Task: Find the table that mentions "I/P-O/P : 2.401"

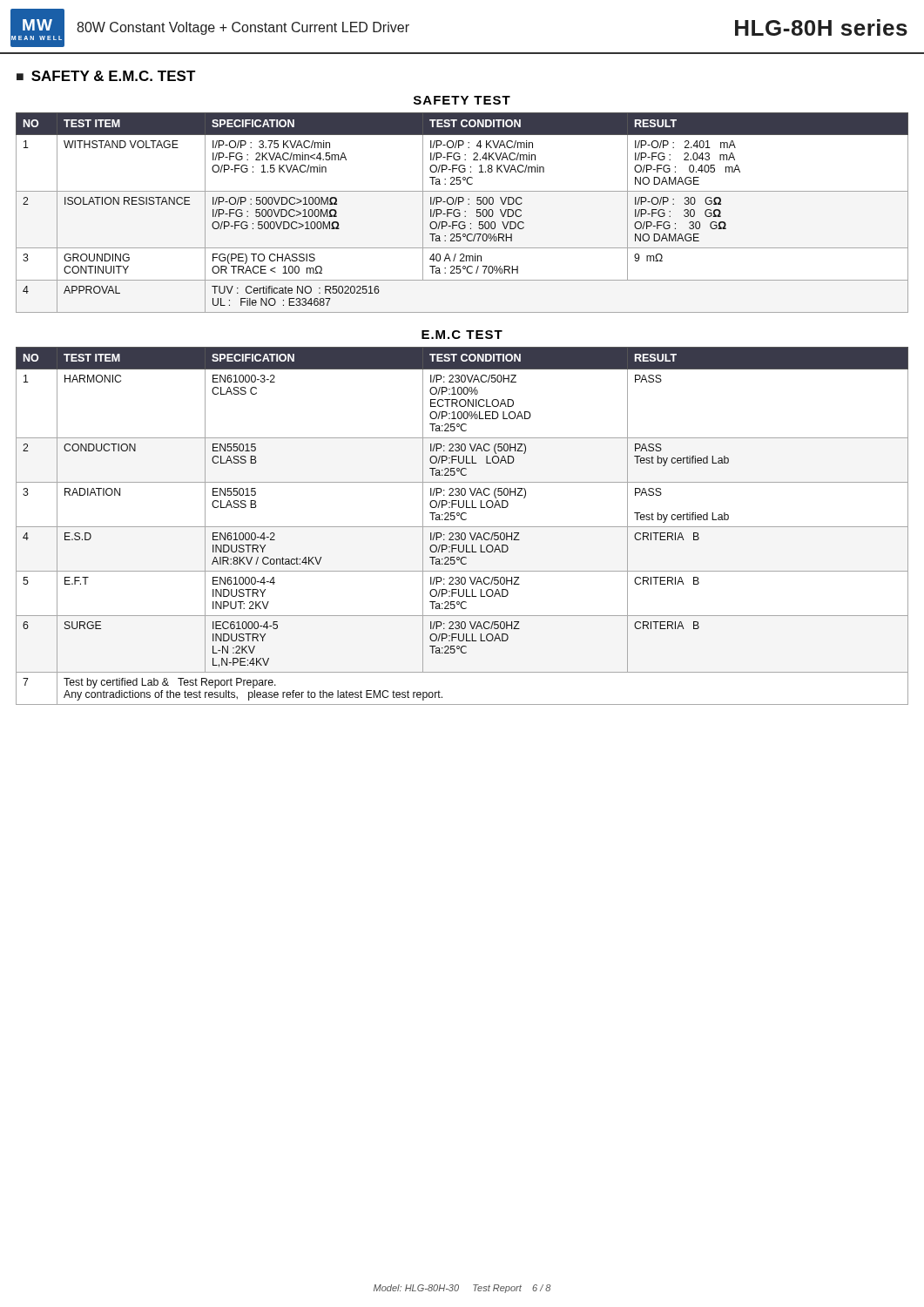Action: tap(462, 213)
